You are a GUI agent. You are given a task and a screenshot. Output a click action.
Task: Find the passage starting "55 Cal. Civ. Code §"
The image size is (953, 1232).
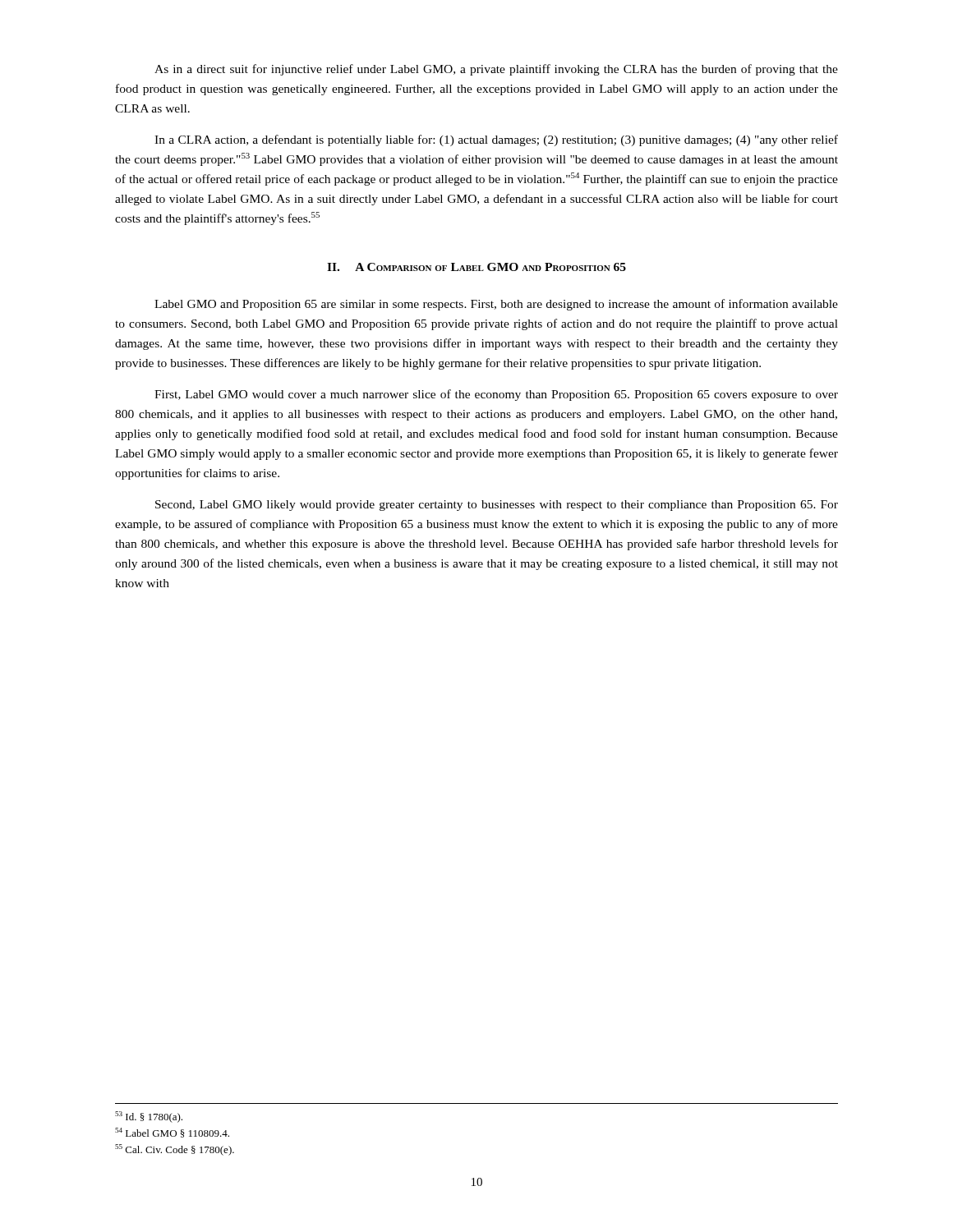pyautogui.click(x=175, y=1150)
